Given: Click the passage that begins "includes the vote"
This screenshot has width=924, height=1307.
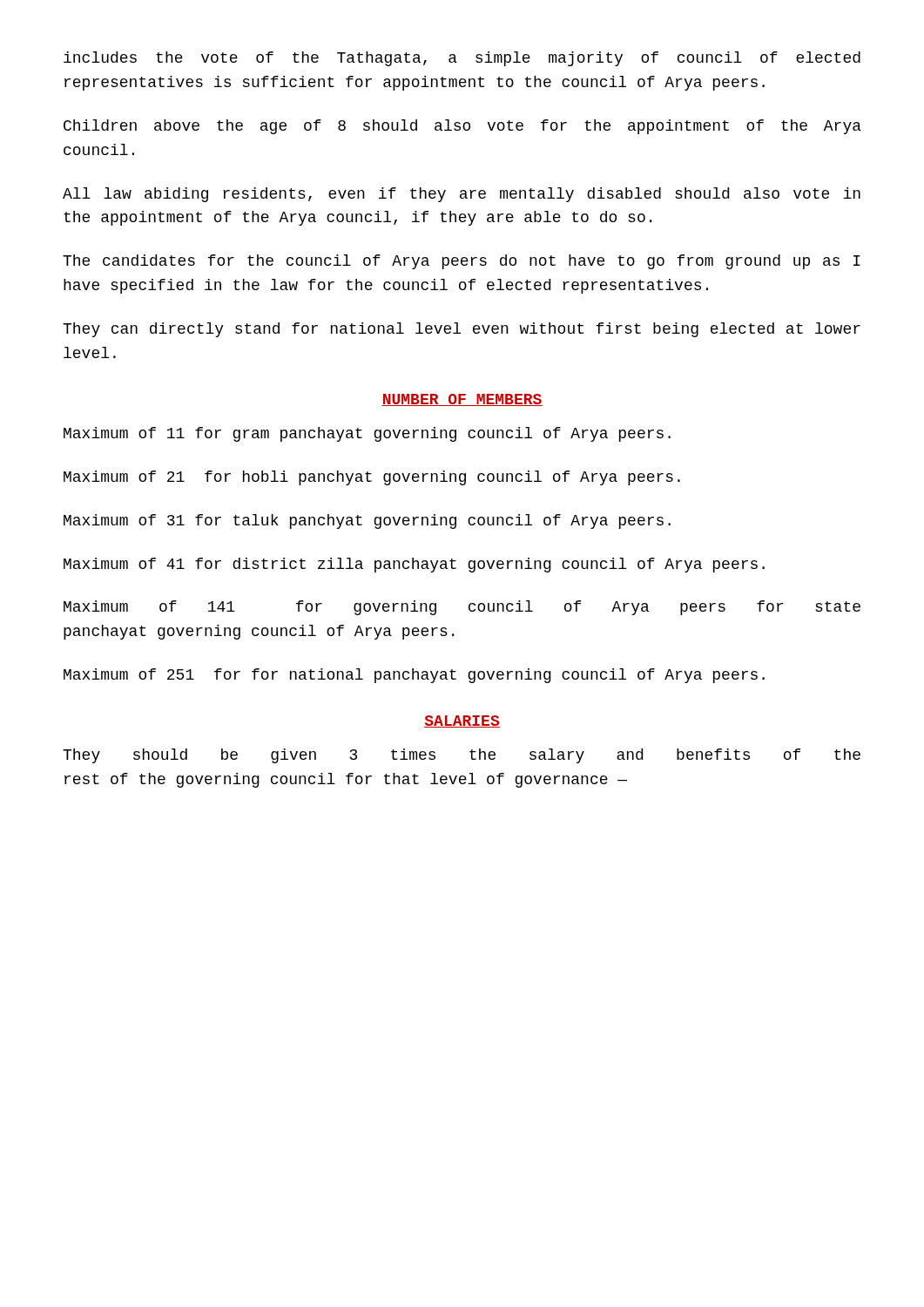Looking at the screenshot, I should coord(462,71).
